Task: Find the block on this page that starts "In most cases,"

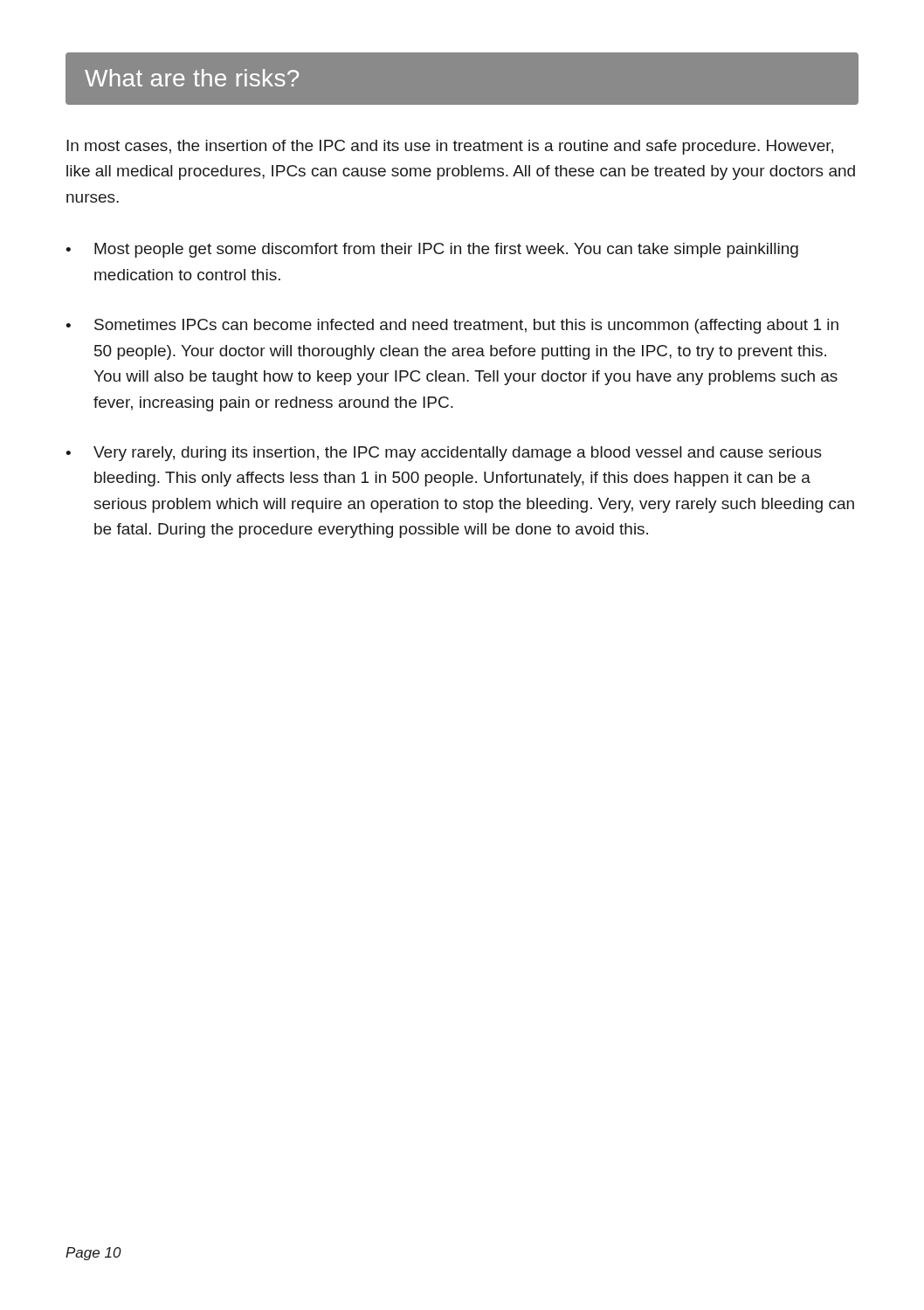Action: pos(461,171)
